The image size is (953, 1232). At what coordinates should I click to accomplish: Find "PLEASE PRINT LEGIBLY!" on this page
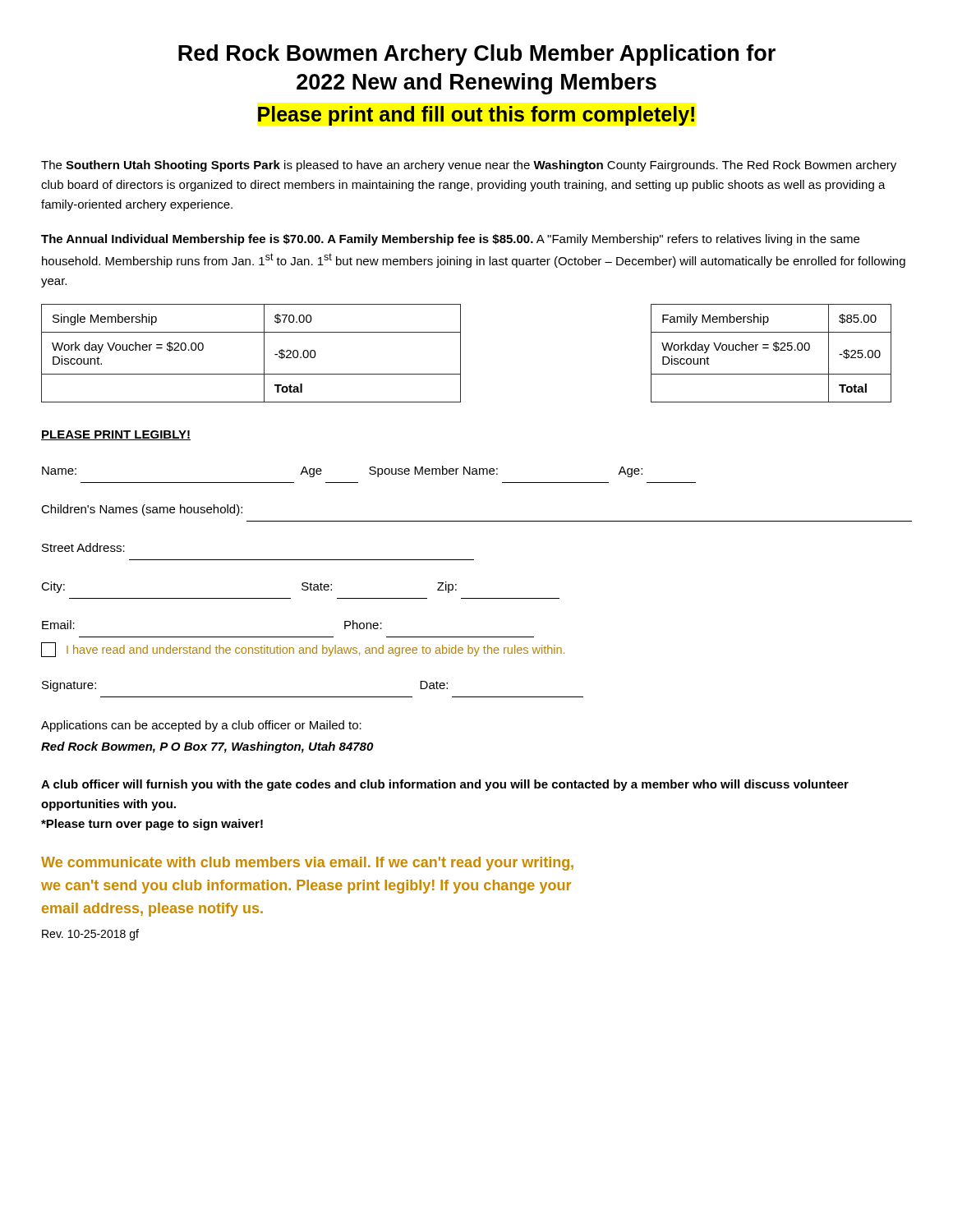click(x=116, y=434)
